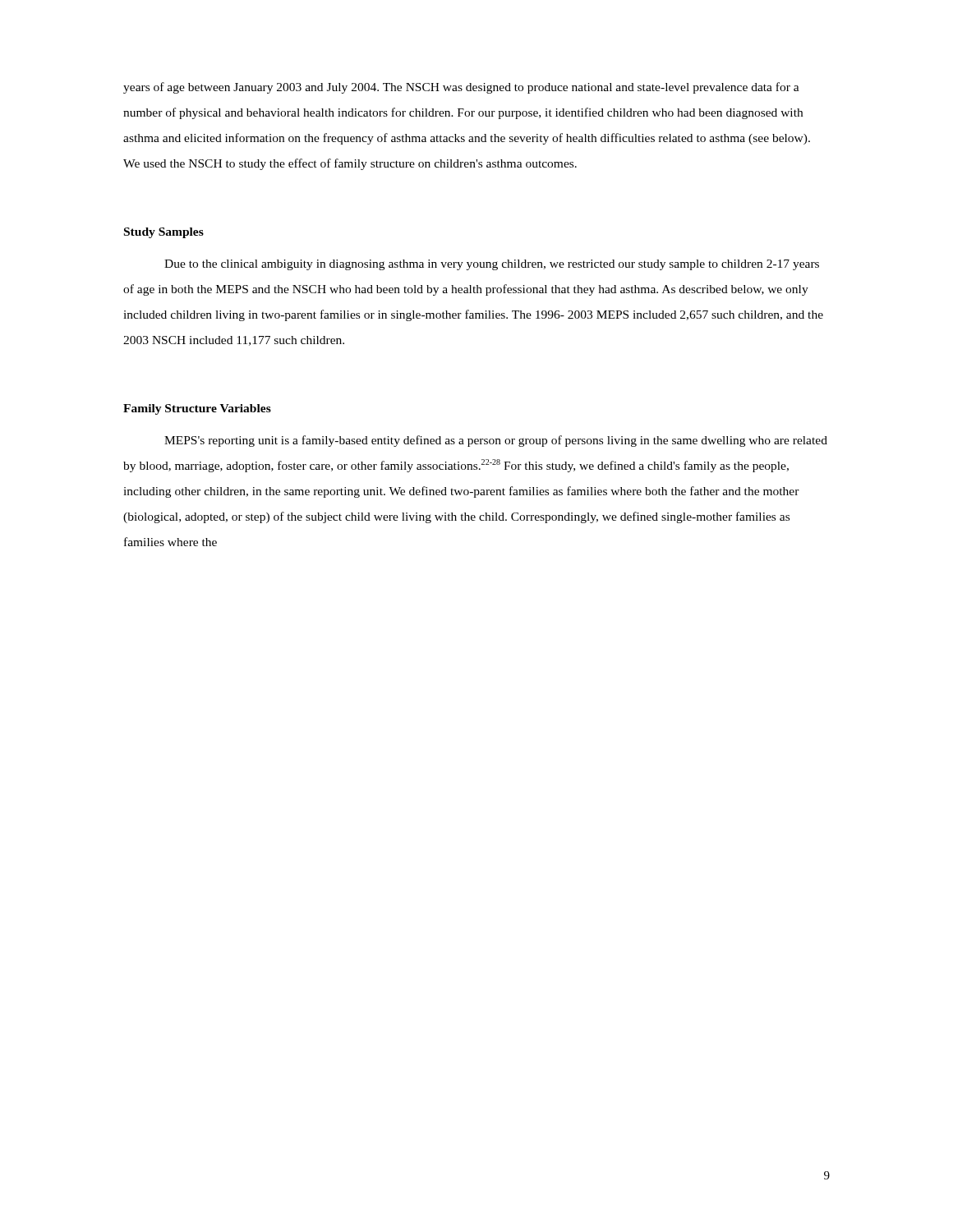This screenshot has height=1232, width=953.
Task: Click the passage that begins "Due to the clinical ambiguity in diagnosing"
Action: (473, 301)
